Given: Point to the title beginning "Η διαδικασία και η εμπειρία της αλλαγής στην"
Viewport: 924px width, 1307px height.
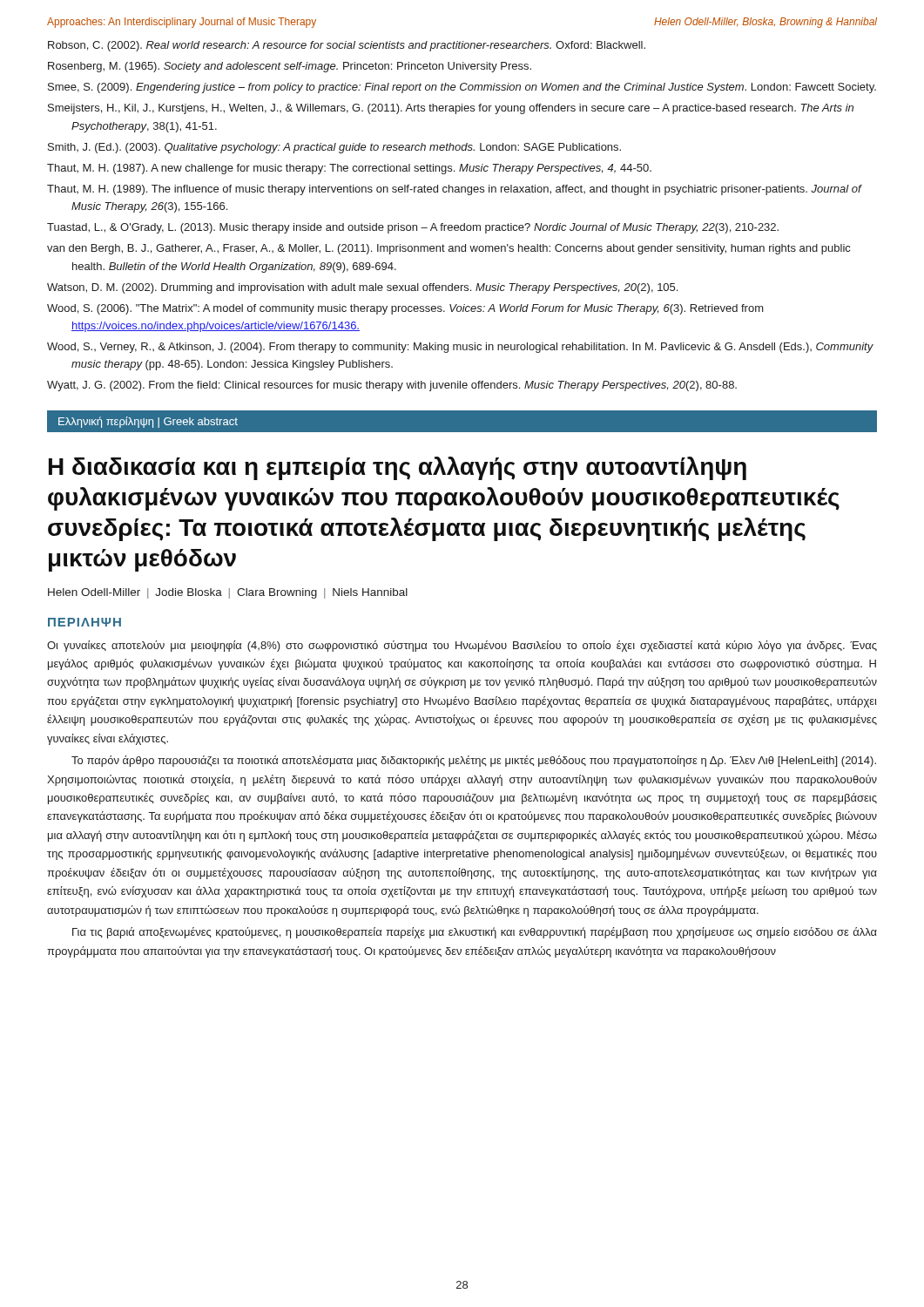Looking at the screenshot, I should tap(444, 512).
